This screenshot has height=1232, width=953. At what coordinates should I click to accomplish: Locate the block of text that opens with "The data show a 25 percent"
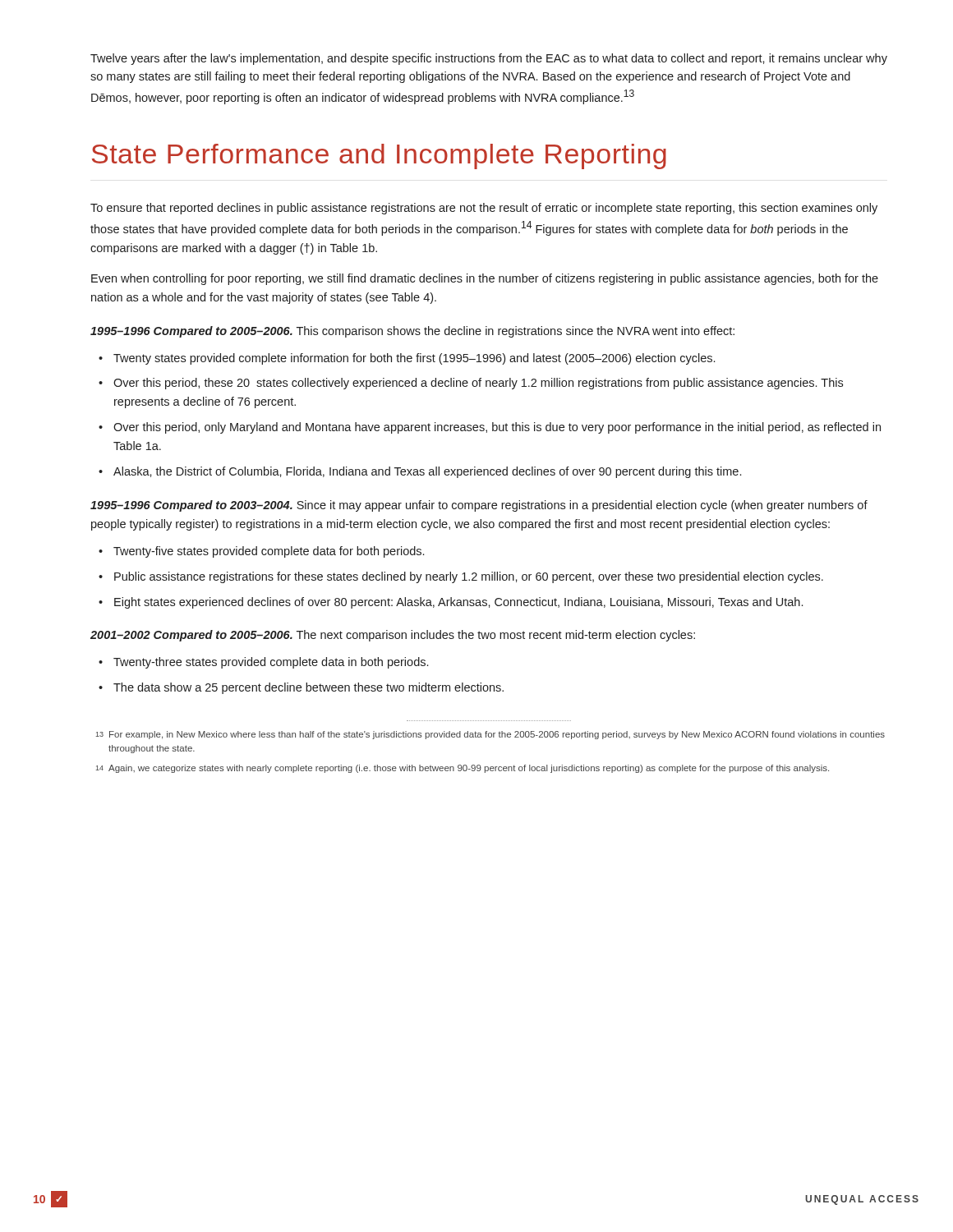[309, 688]
